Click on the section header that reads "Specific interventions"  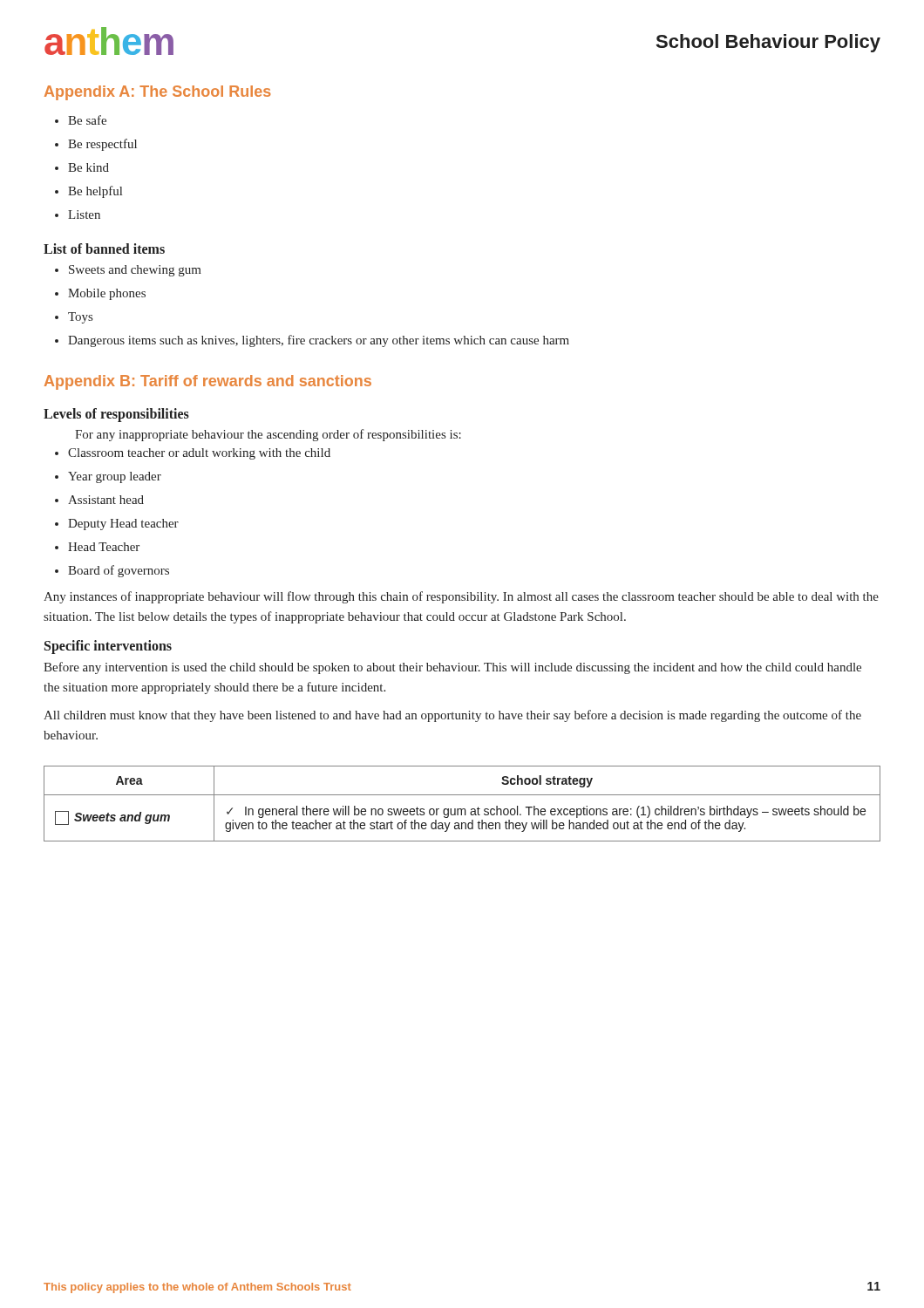[108, 646]
